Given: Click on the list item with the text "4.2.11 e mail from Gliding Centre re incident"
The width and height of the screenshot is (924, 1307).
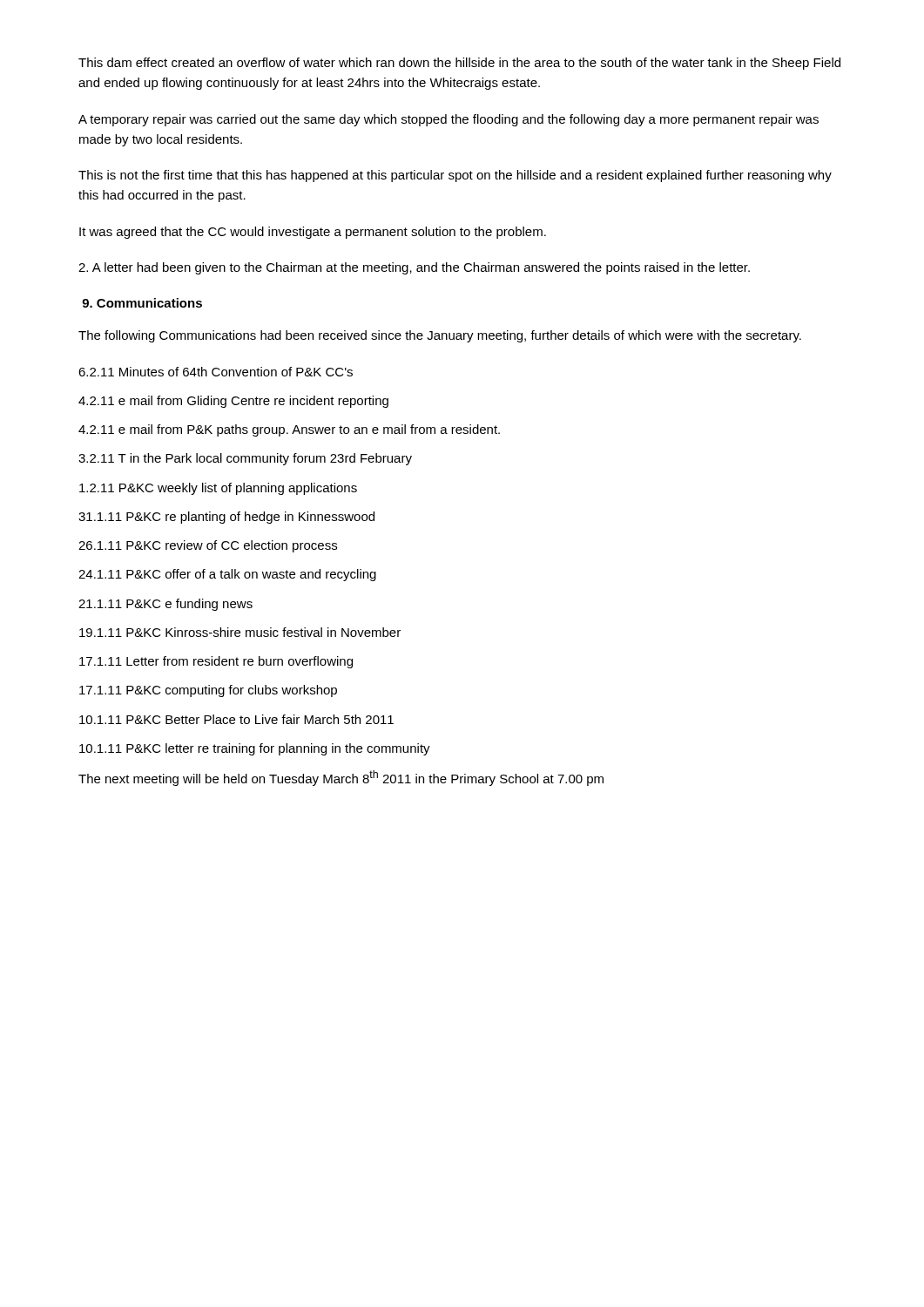Looking at the screenshot, I should pyautogui.click(x=234, y=400).
